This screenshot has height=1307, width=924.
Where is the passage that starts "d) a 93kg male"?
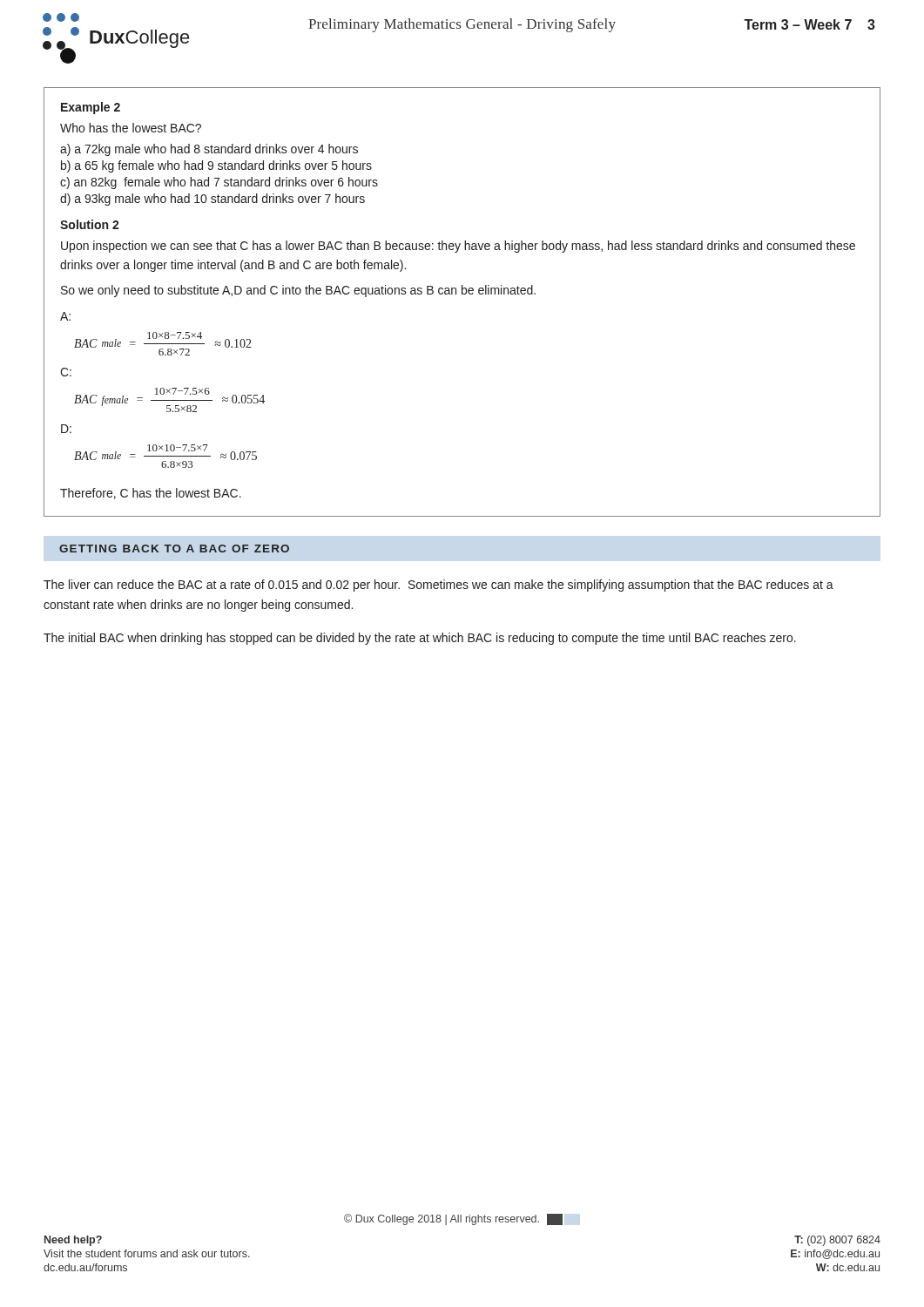point(213,199)
